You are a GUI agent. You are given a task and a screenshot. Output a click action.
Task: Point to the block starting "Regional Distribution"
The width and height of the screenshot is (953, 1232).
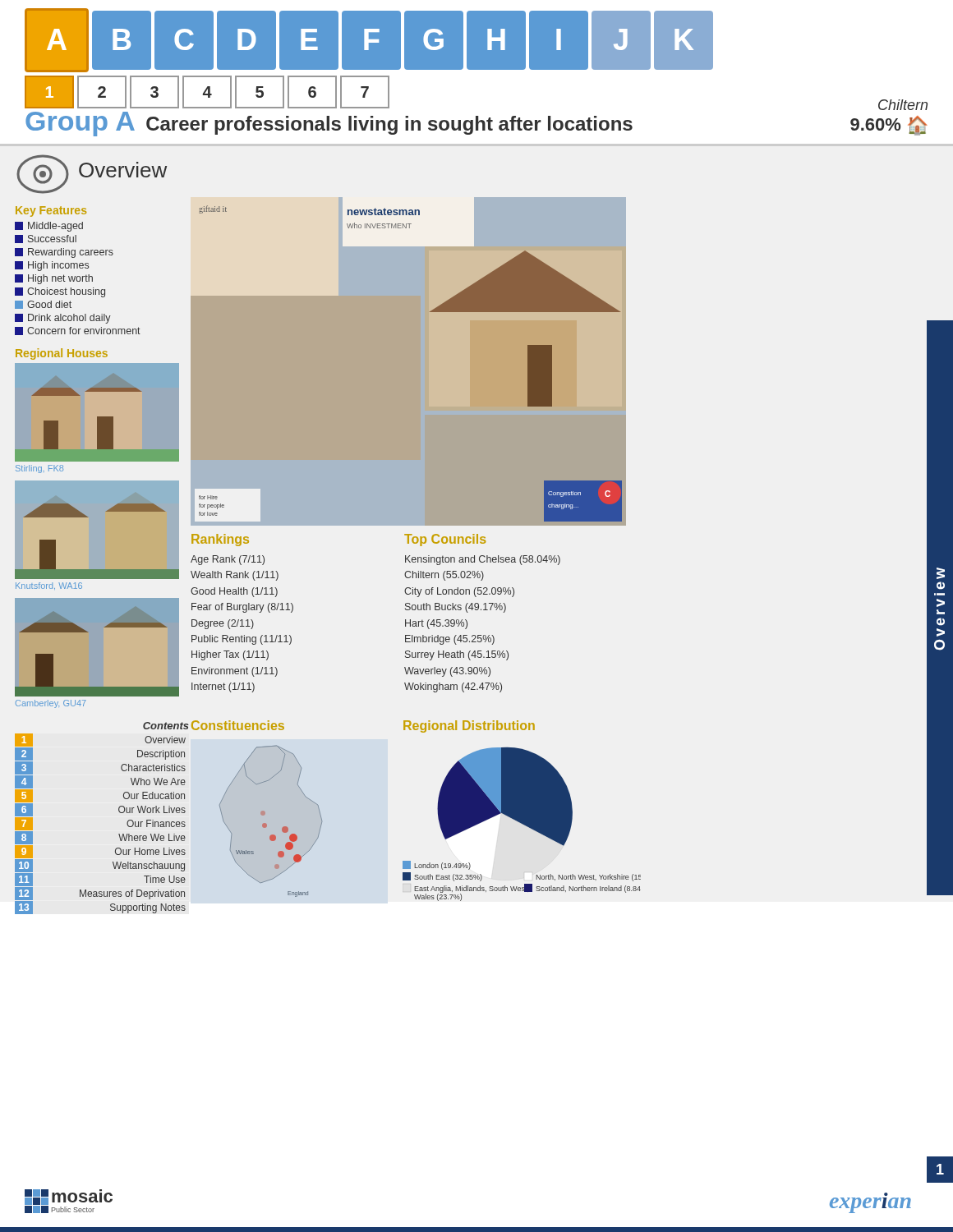pyautogui.click(x=469, y=726)
